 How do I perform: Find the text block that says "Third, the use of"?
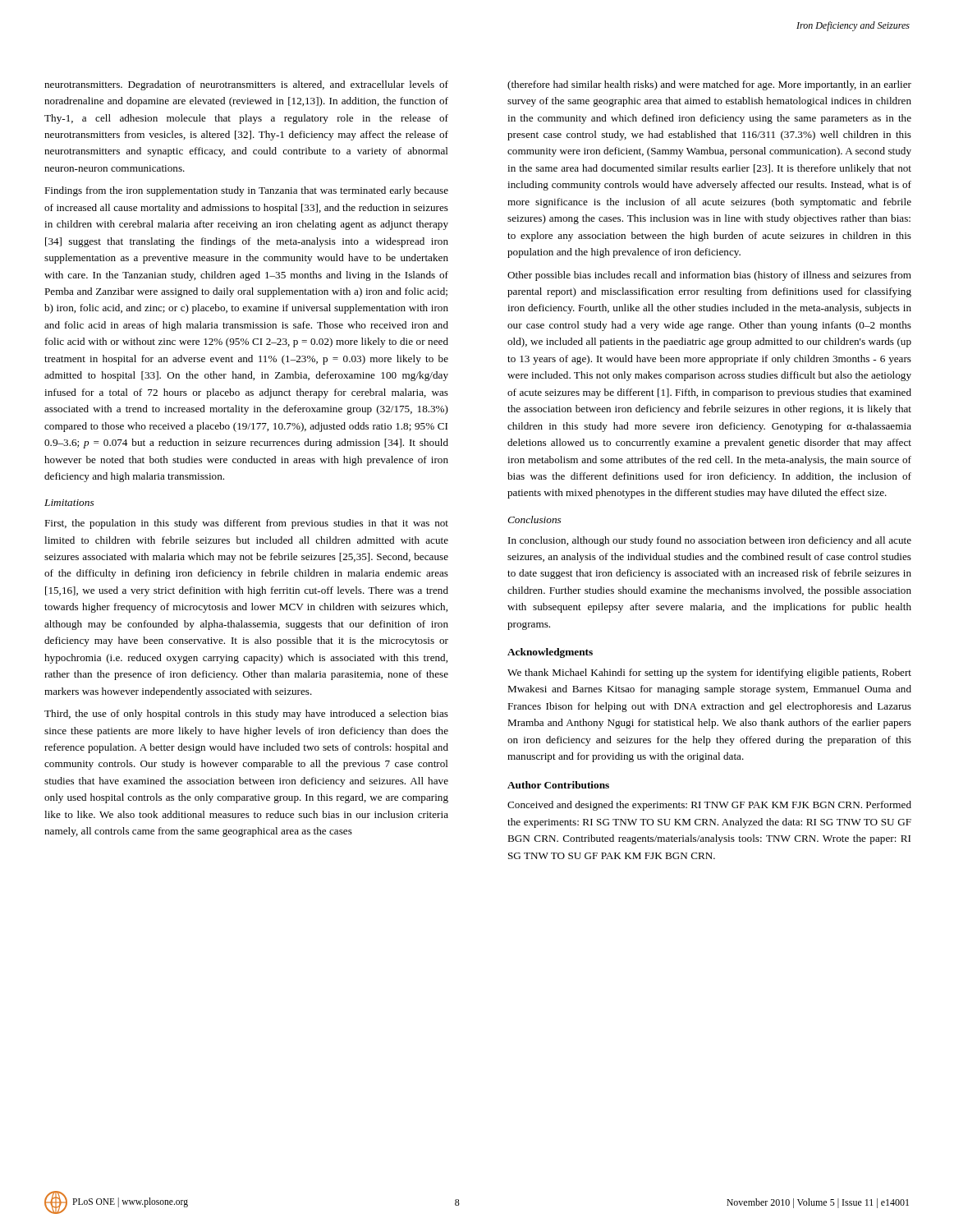pos(246,773)
